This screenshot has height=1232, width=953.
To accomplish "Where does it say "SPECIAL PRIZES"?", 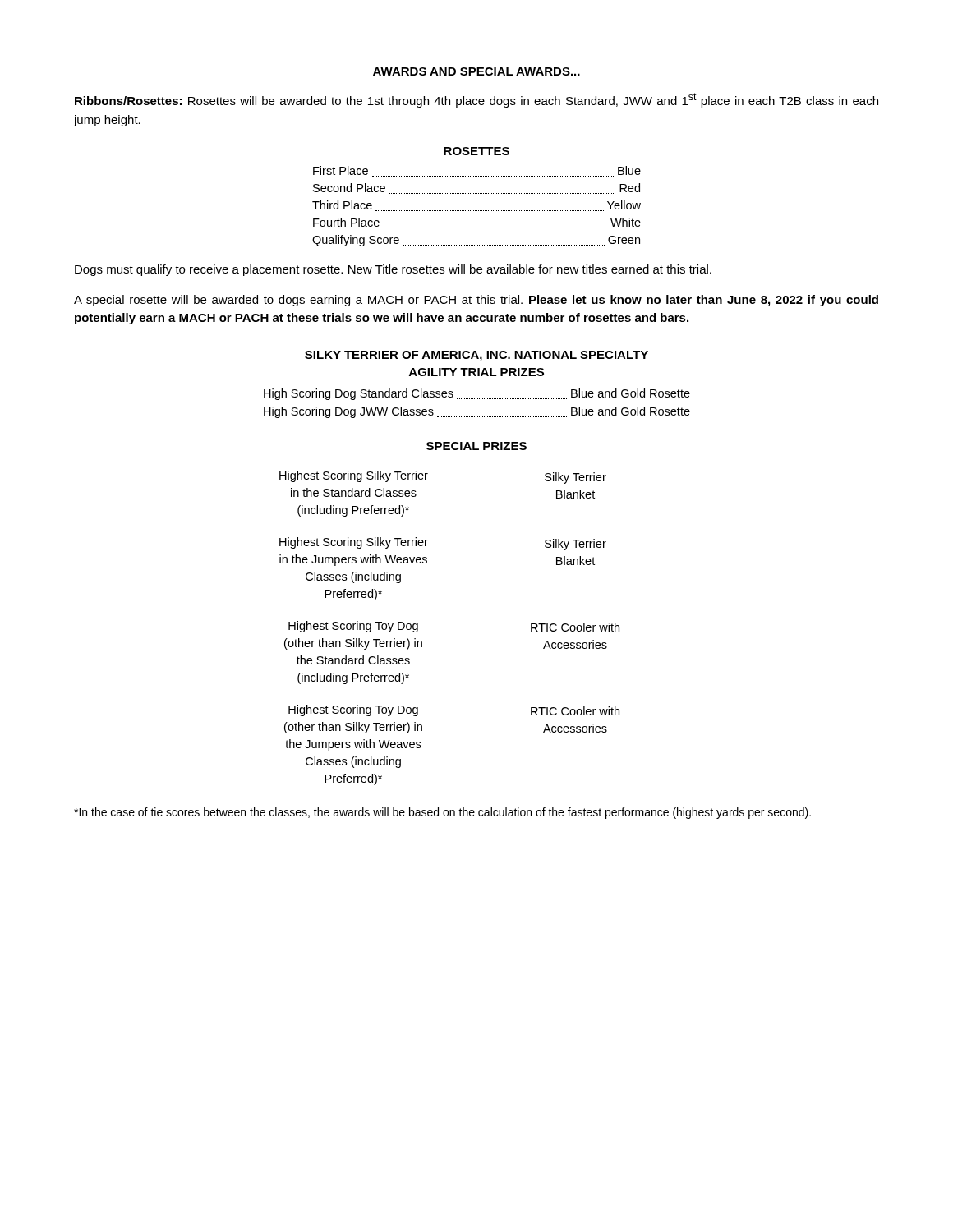I will [476, 445].
